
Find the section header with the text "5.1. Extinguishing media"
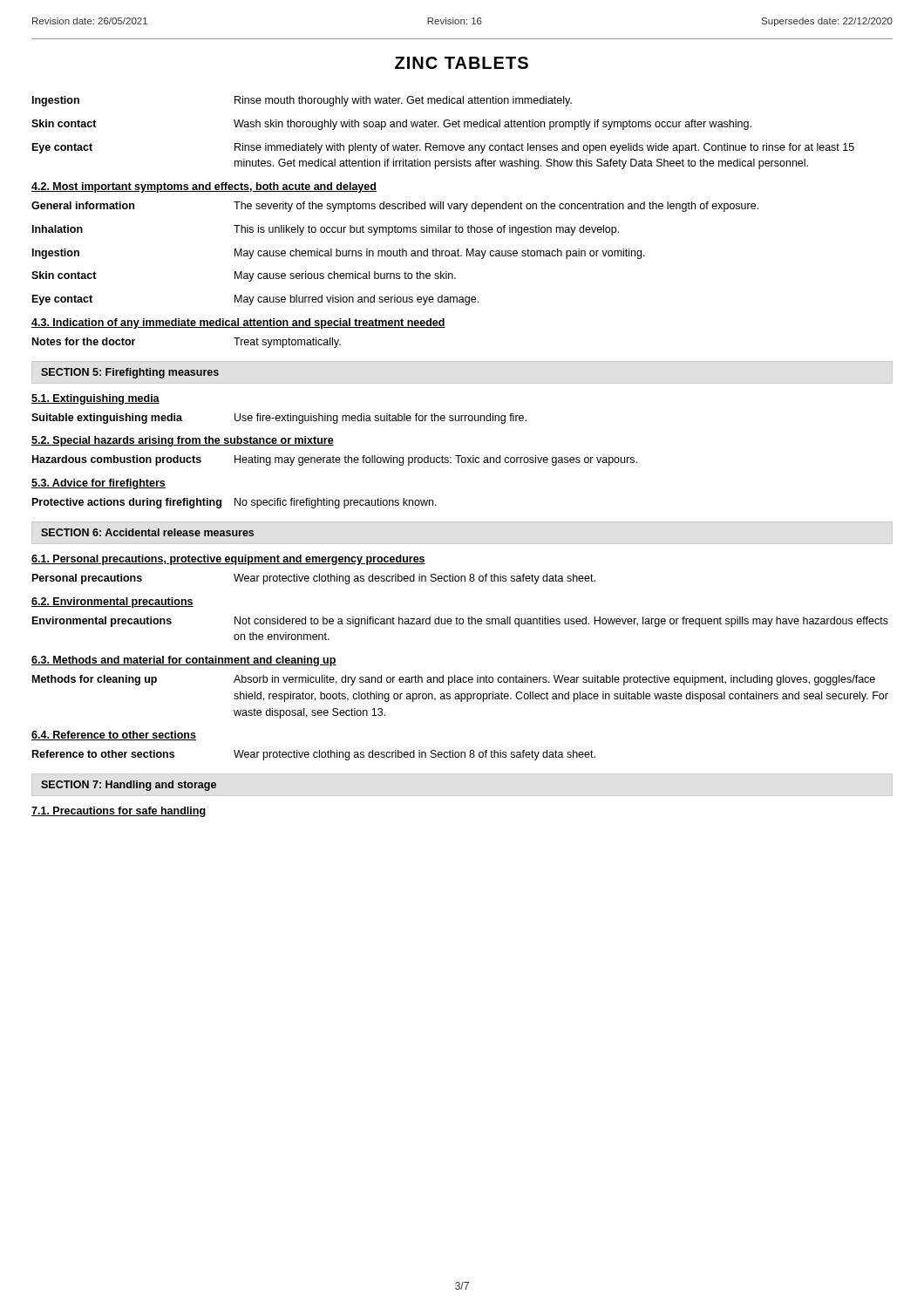(95, 398)
